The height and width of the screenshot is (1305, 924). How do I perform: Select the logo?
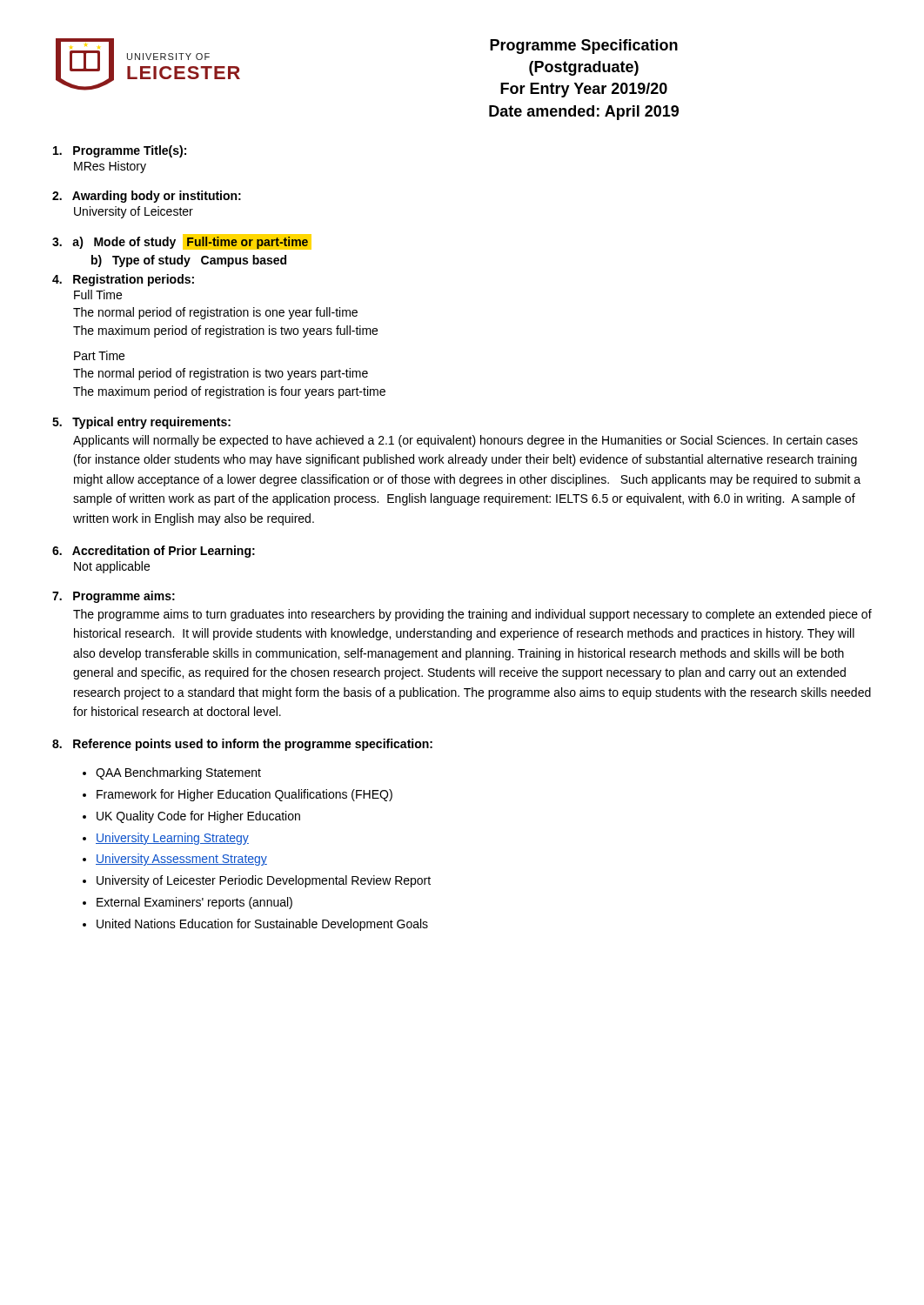click(x=165, y=67)
